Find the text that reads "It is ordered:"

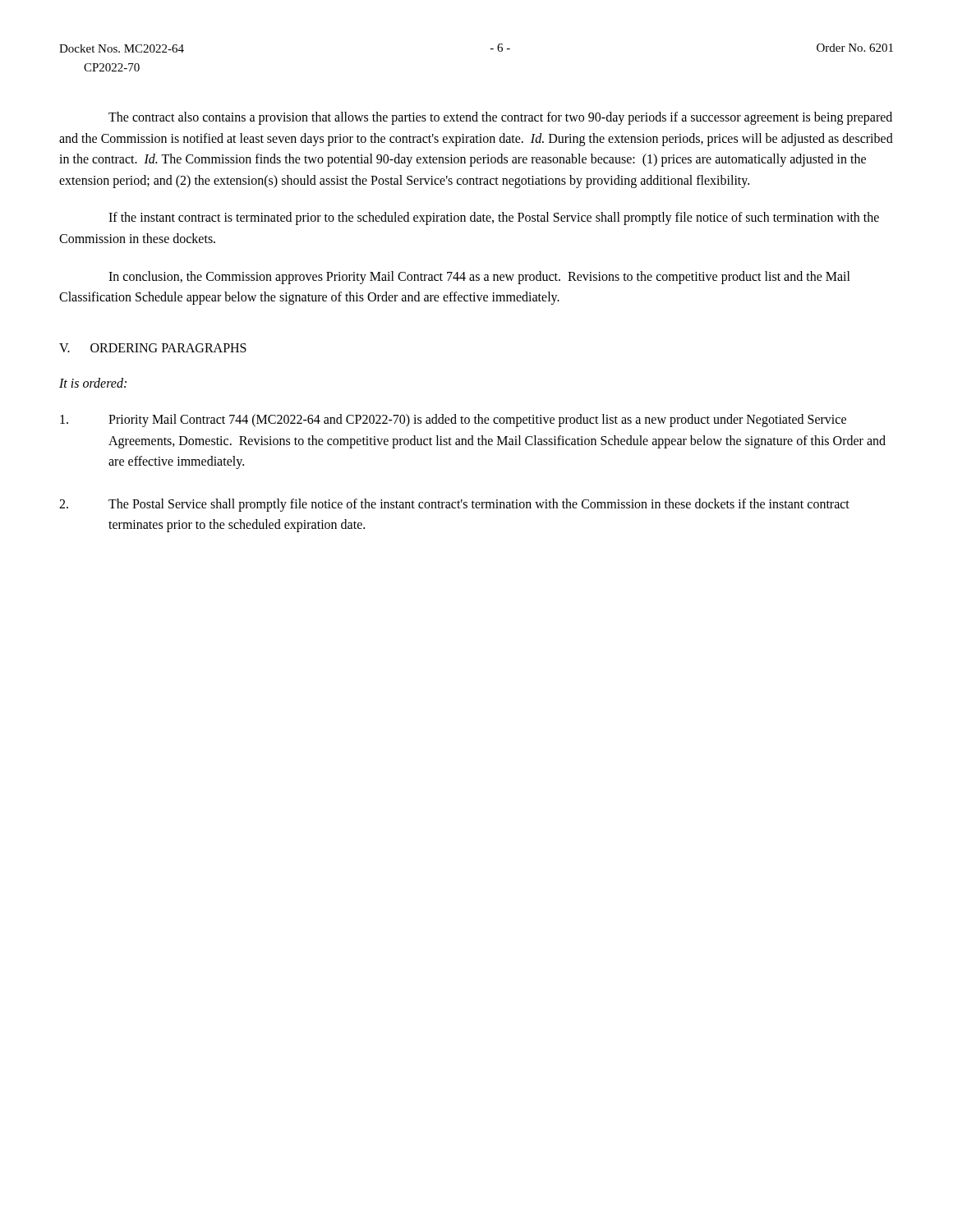(x=93, y=383)
